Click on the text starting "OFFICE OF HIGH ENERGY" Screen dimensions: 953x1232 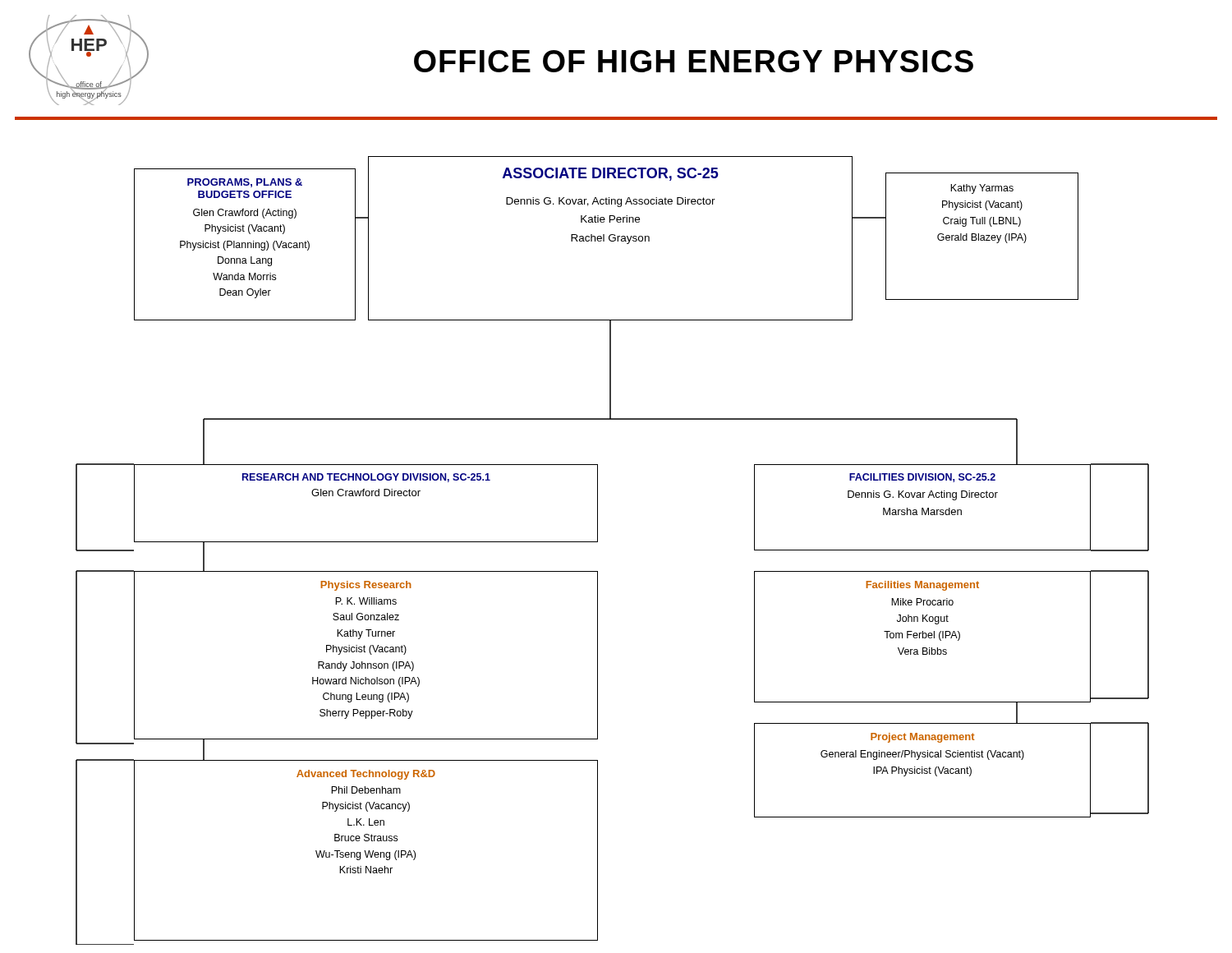(x=694, y=62)
